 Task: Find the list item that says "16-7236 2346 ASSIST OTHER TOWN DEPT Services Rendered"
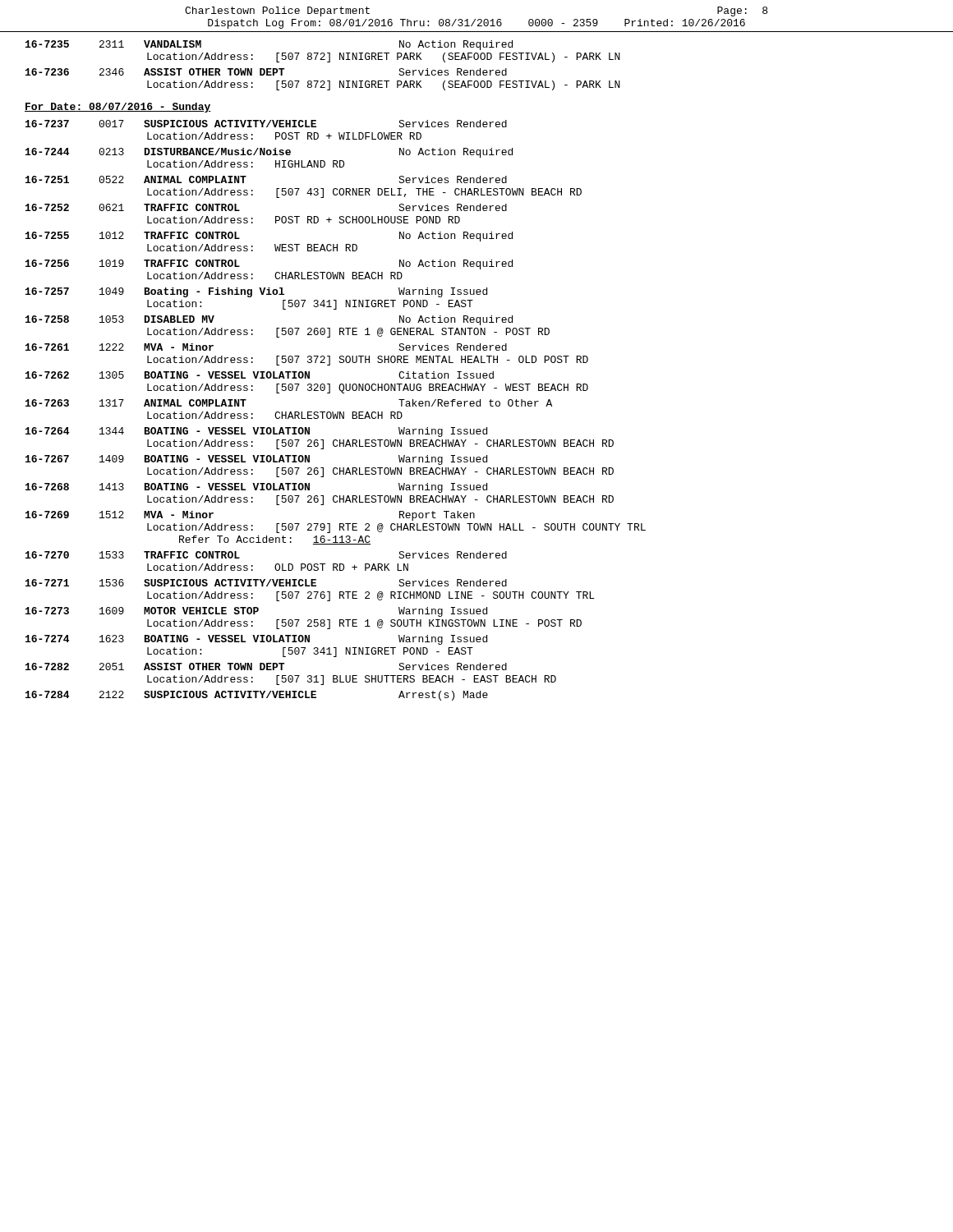coord(476,79)
